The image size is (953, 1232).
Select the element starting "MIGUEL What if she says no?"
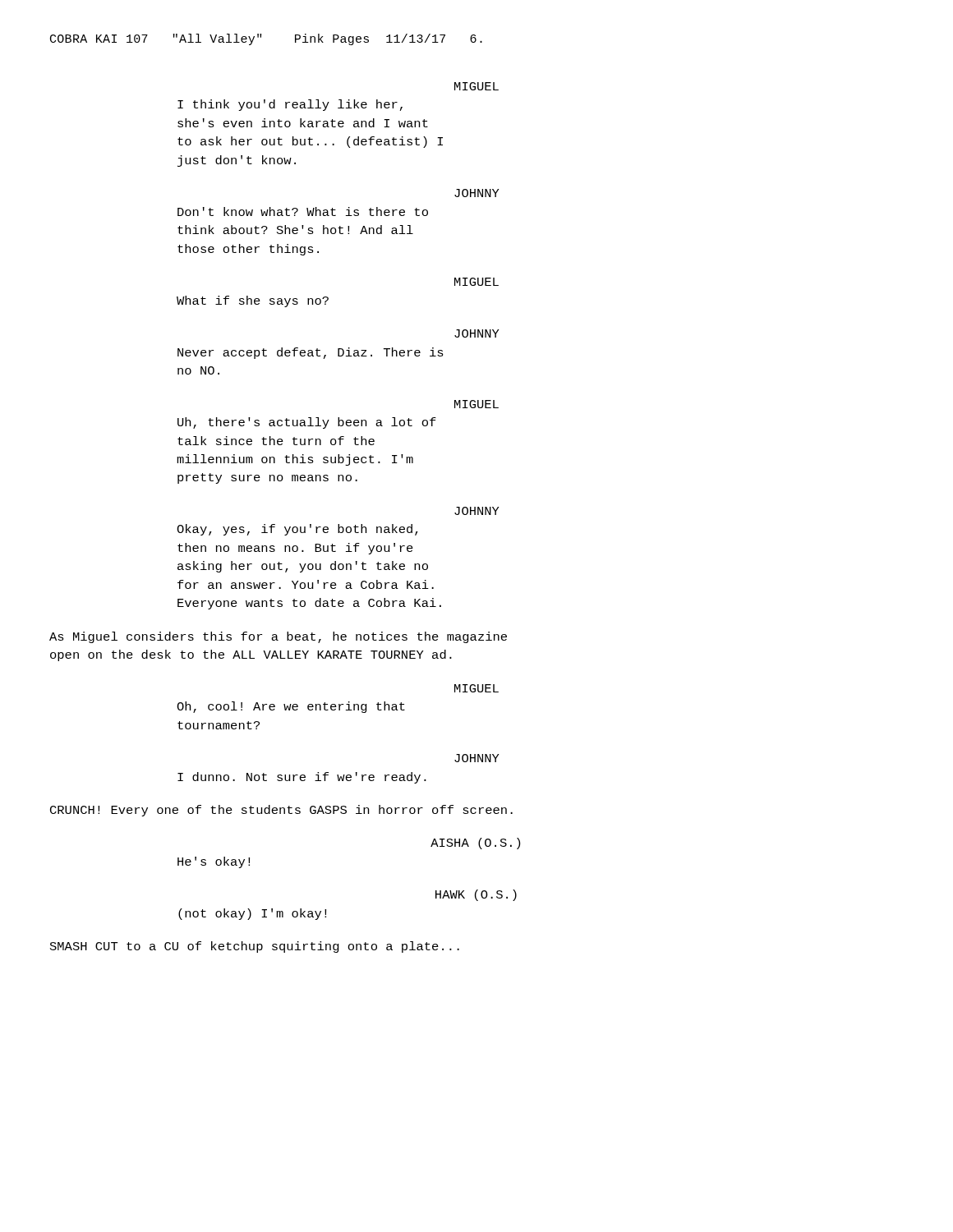[476, 292]
